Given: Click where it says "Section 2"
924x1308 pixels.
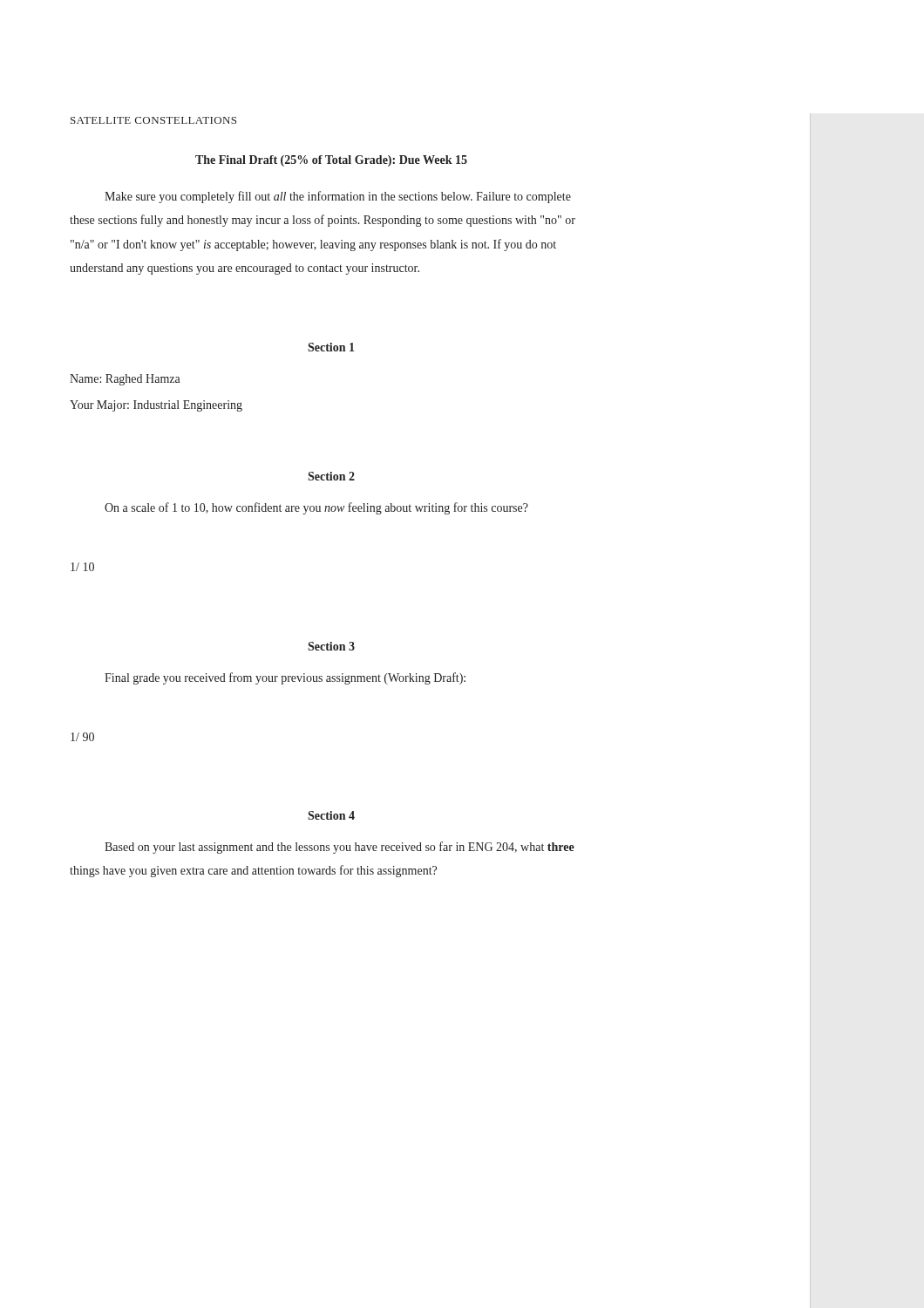Looking at the screenshot, I should (331, 477).
